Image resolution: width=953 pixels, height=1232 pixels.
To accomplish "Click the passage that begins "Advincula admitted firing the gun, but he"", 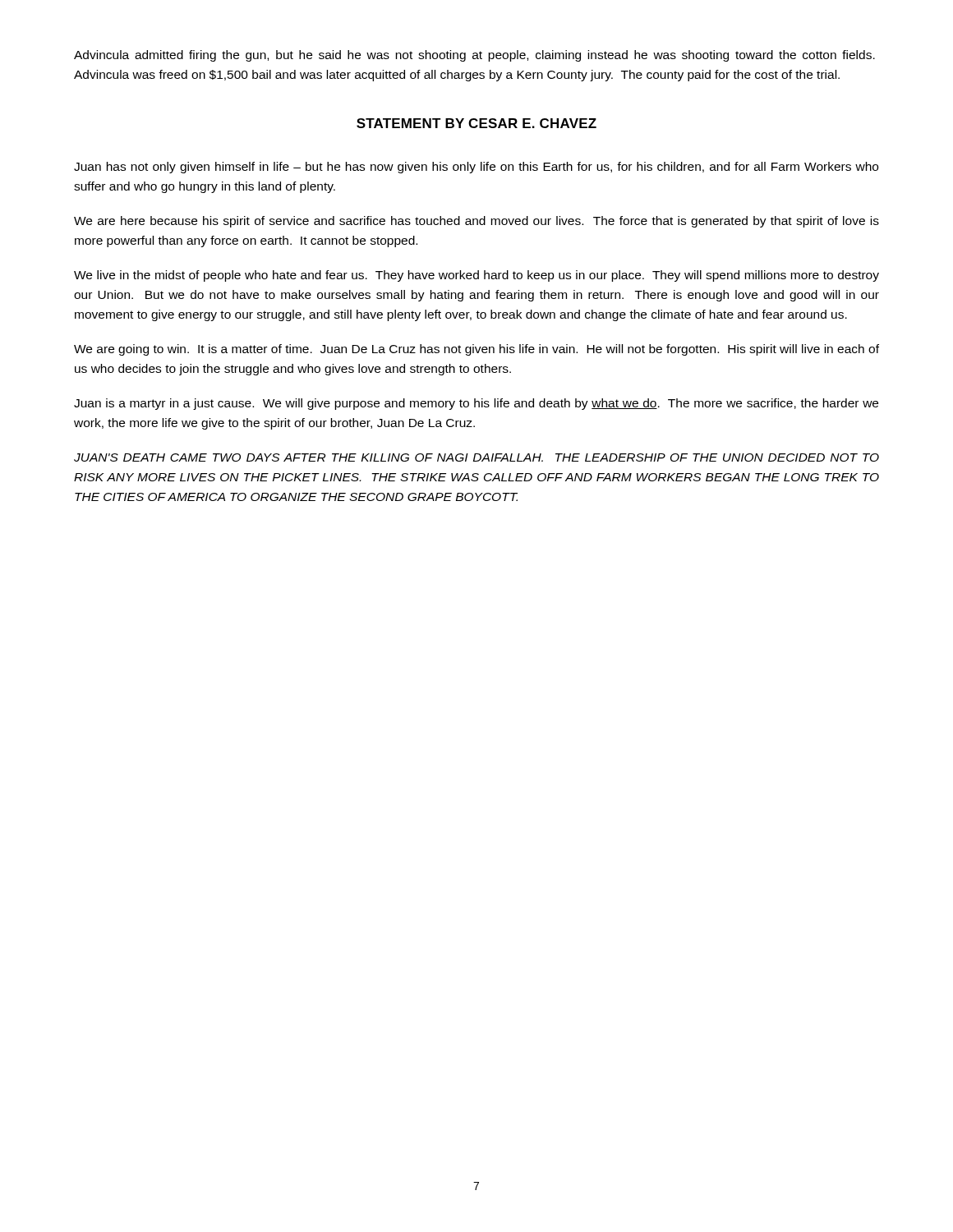I will 476,64.
